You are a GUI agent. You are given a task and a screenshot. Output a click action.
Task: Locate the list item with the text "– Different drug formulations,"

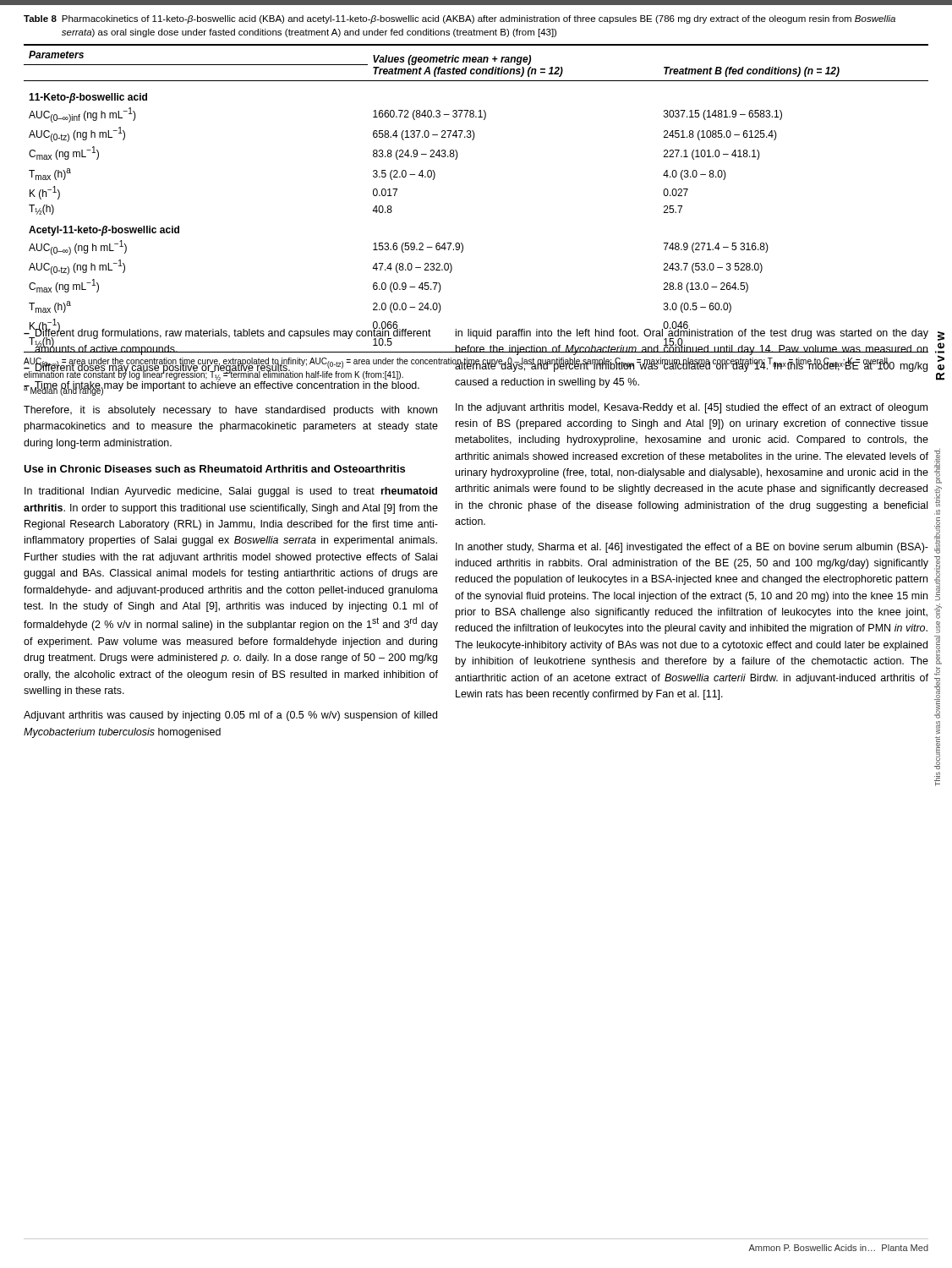click(231, 341)
